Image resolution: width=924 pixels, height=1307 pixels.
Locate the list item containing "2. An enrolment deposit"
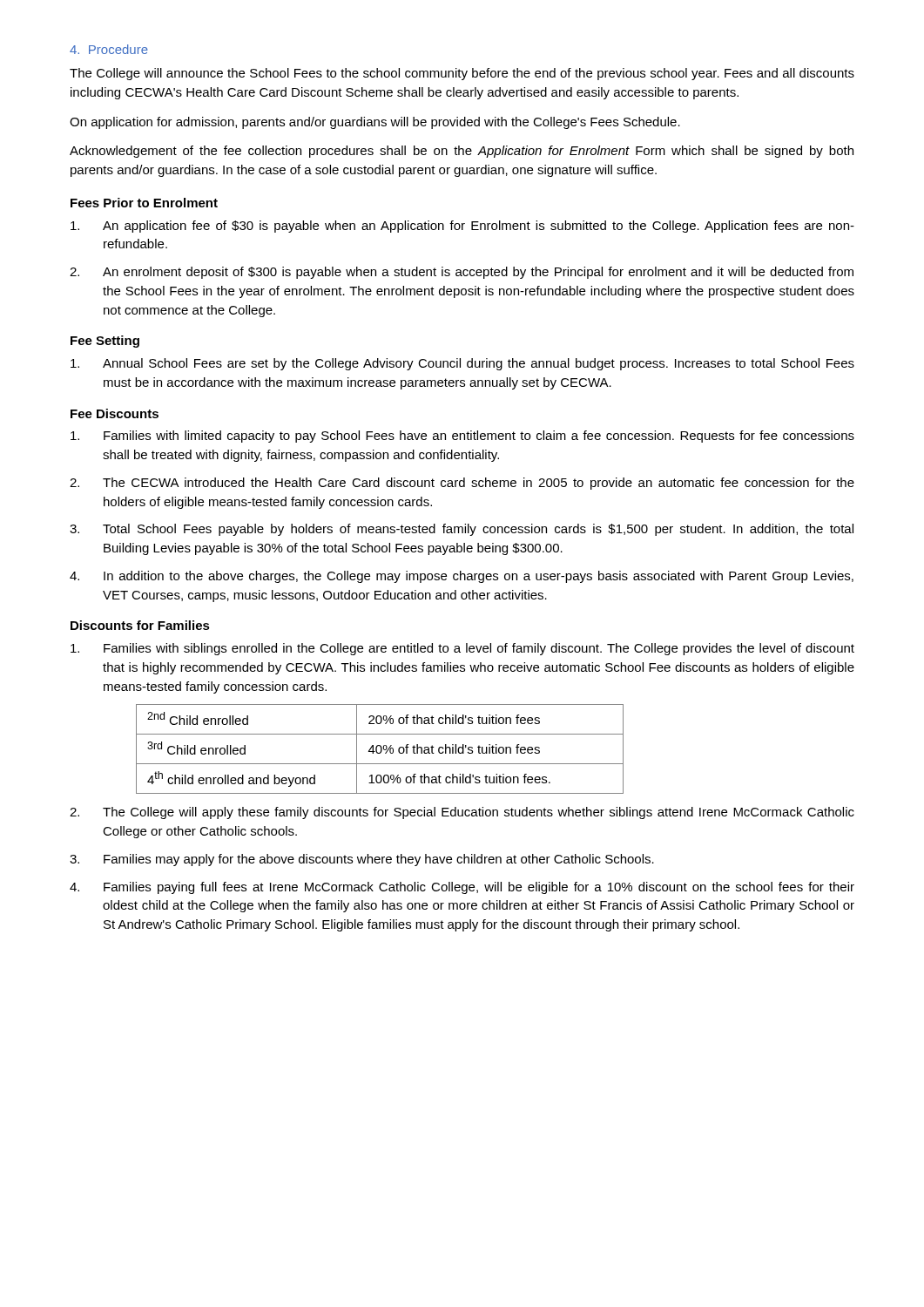pyautogui.click(x=462, y=291)
